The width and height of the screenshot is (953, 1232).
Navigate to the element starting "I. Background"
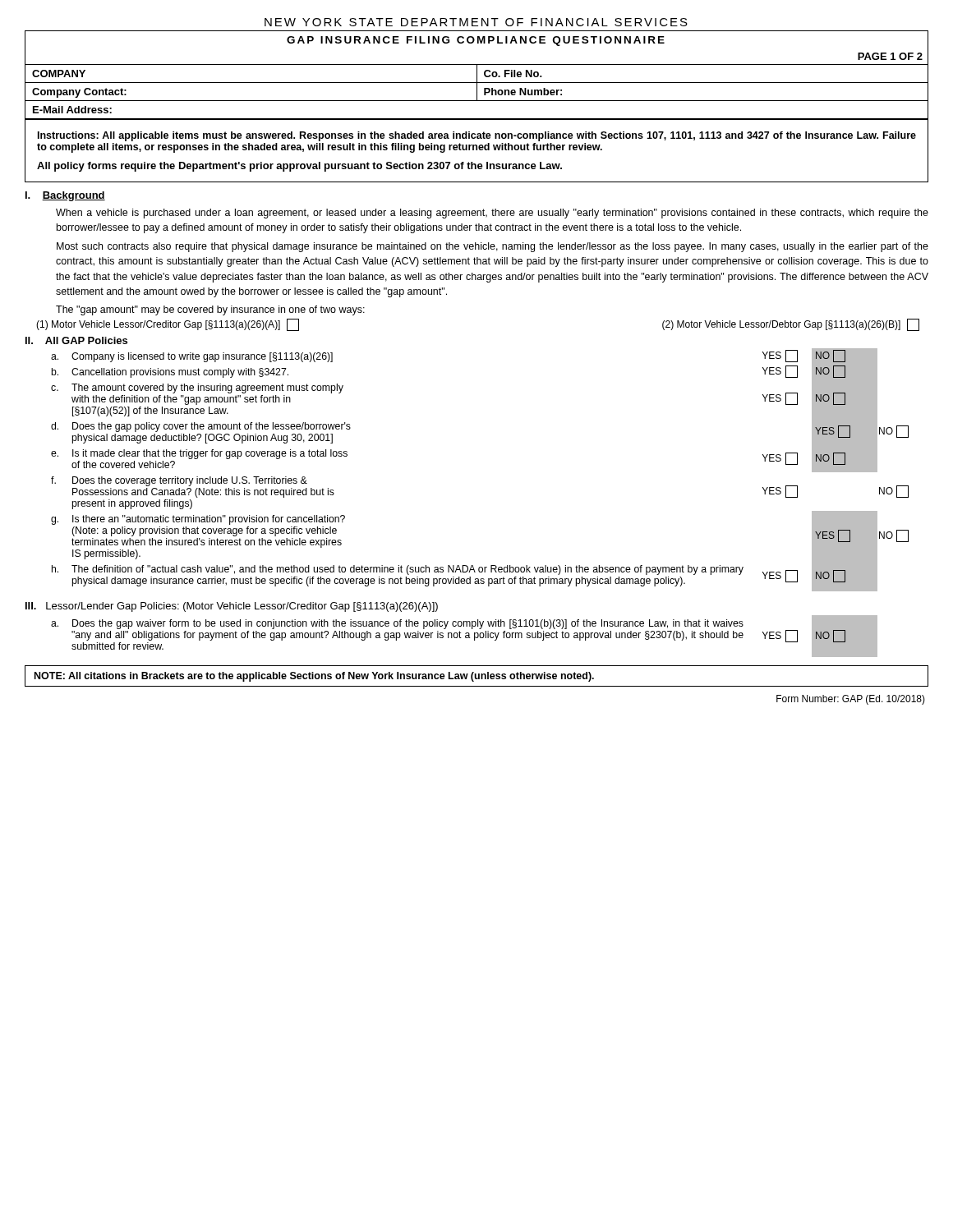(x=65, y=195)
